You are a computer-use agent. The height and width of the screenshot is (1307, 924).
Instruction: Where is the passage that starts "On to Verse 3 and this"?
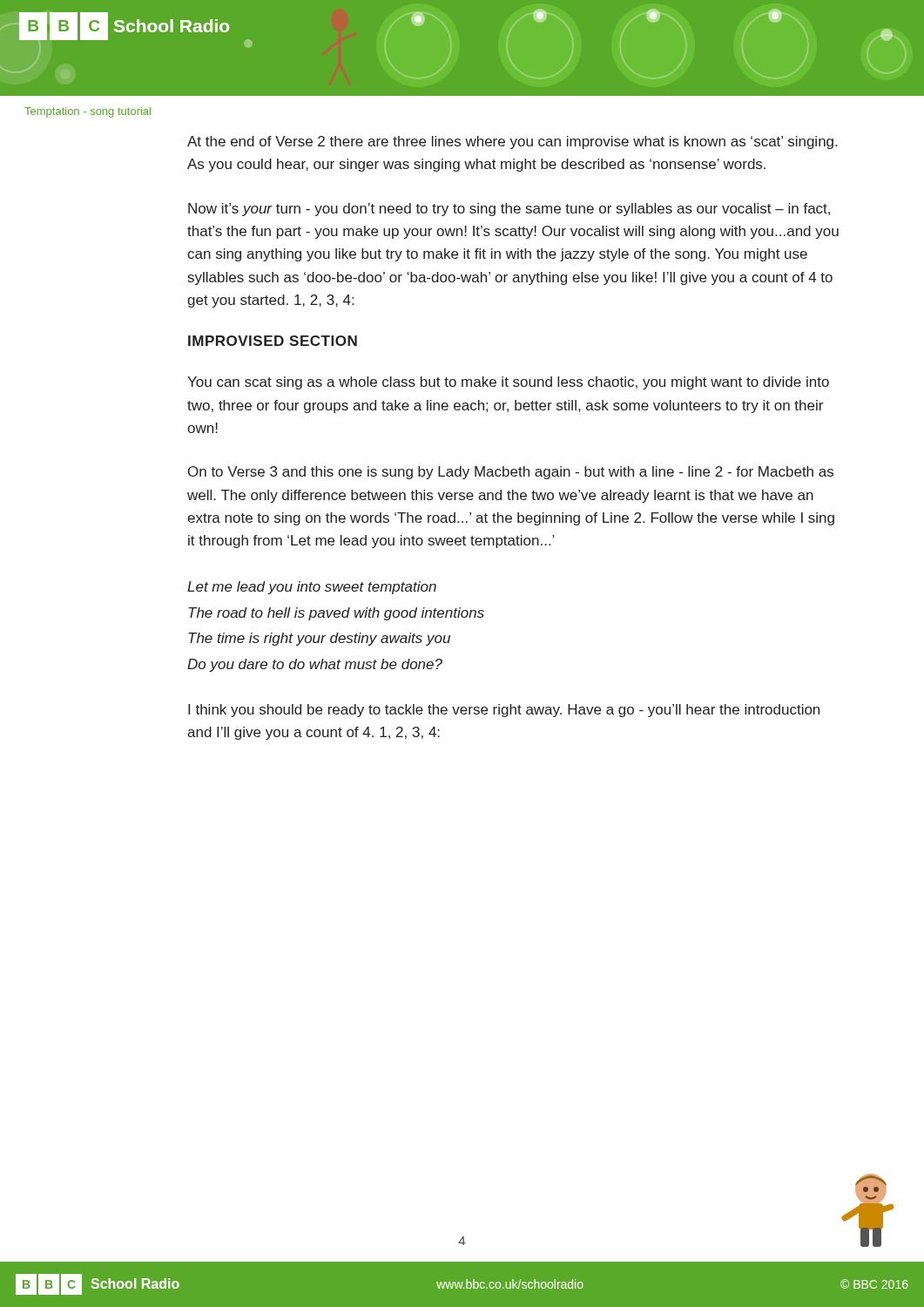point(511,507)
